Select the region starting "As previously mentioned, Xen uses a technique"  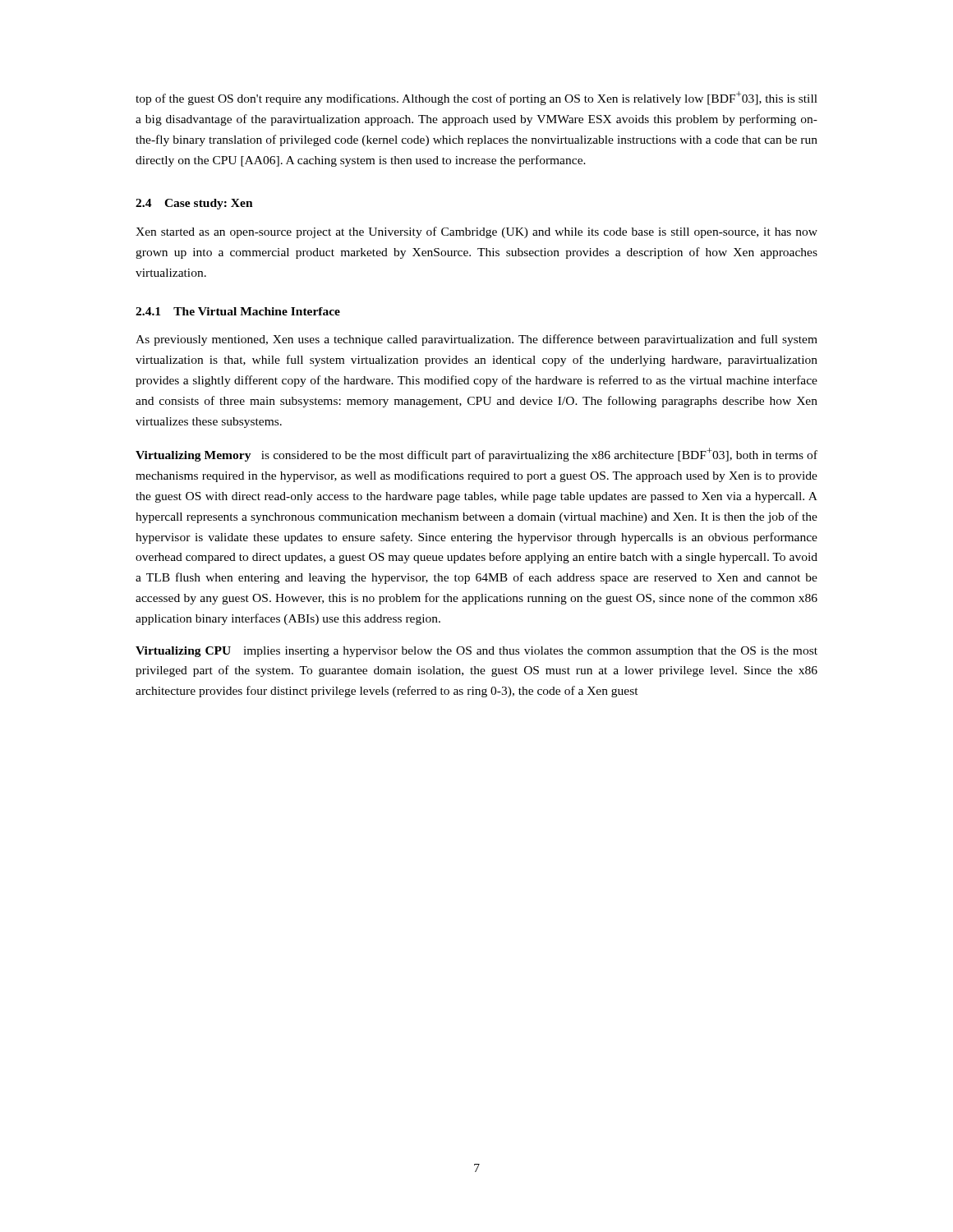click(x=476, y=380)
